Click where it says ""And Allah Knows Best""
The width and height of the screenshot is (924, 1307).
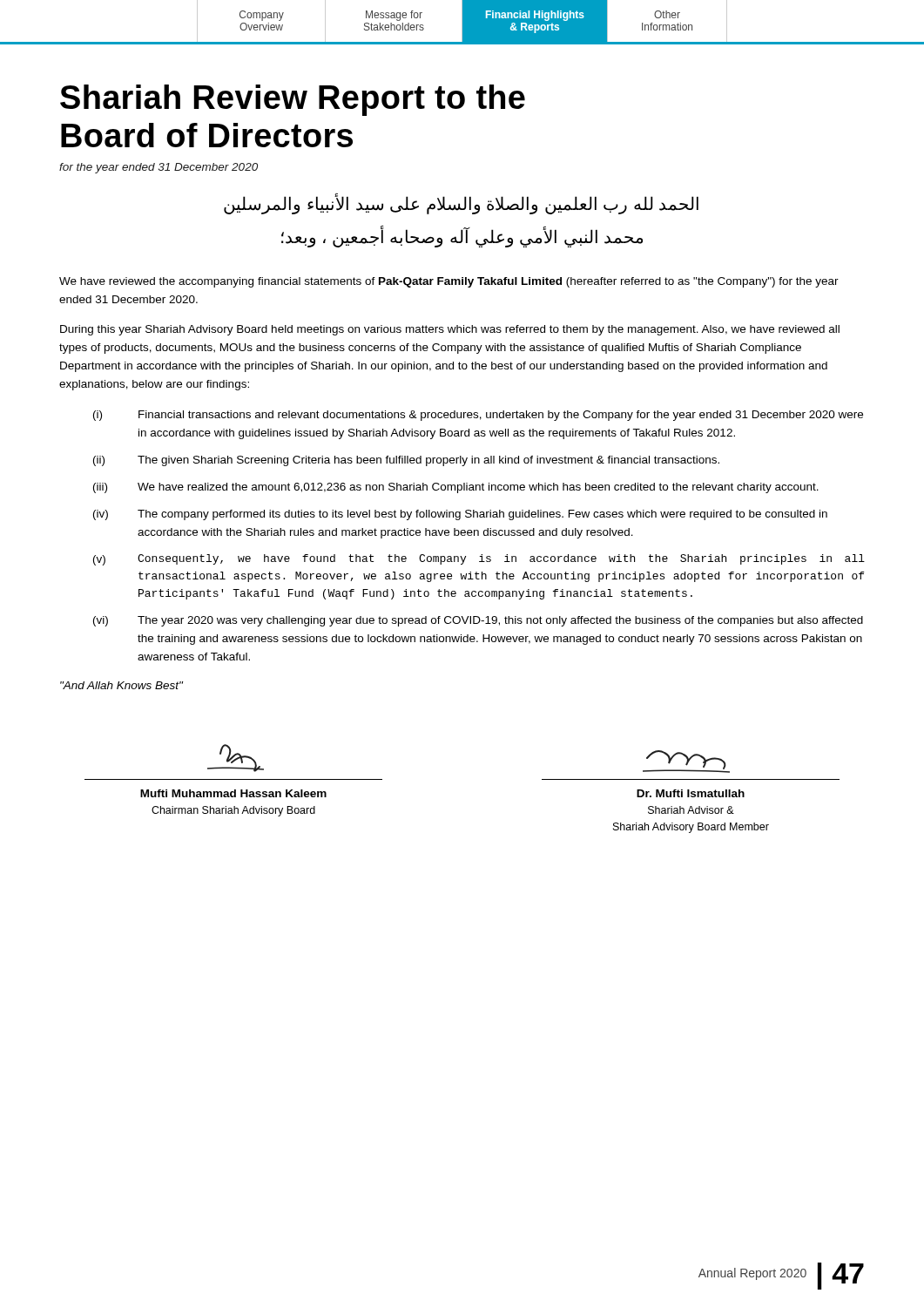[121, 685]
